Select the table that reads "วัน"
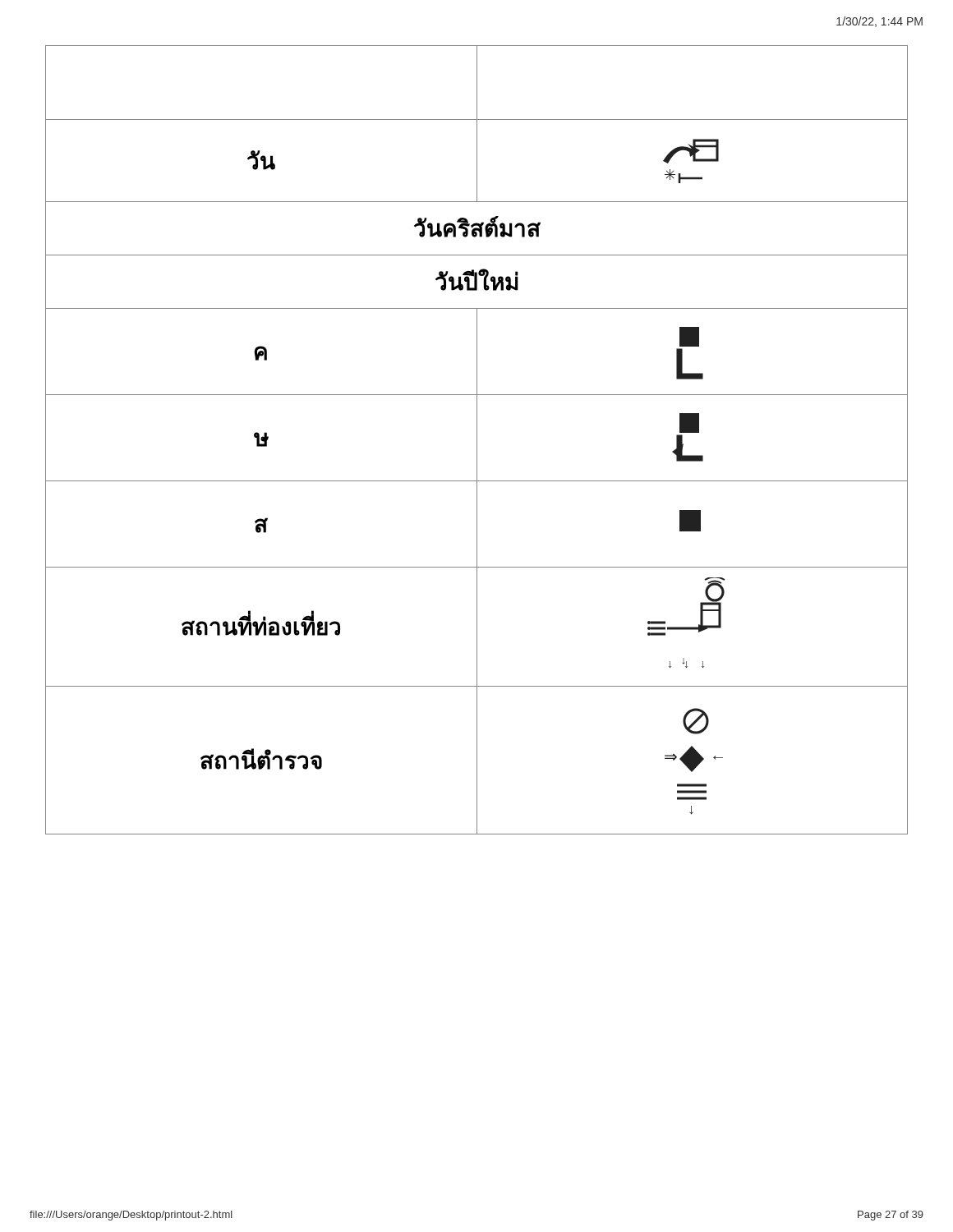Viewport: 953px width, 1232px height. 476,618
